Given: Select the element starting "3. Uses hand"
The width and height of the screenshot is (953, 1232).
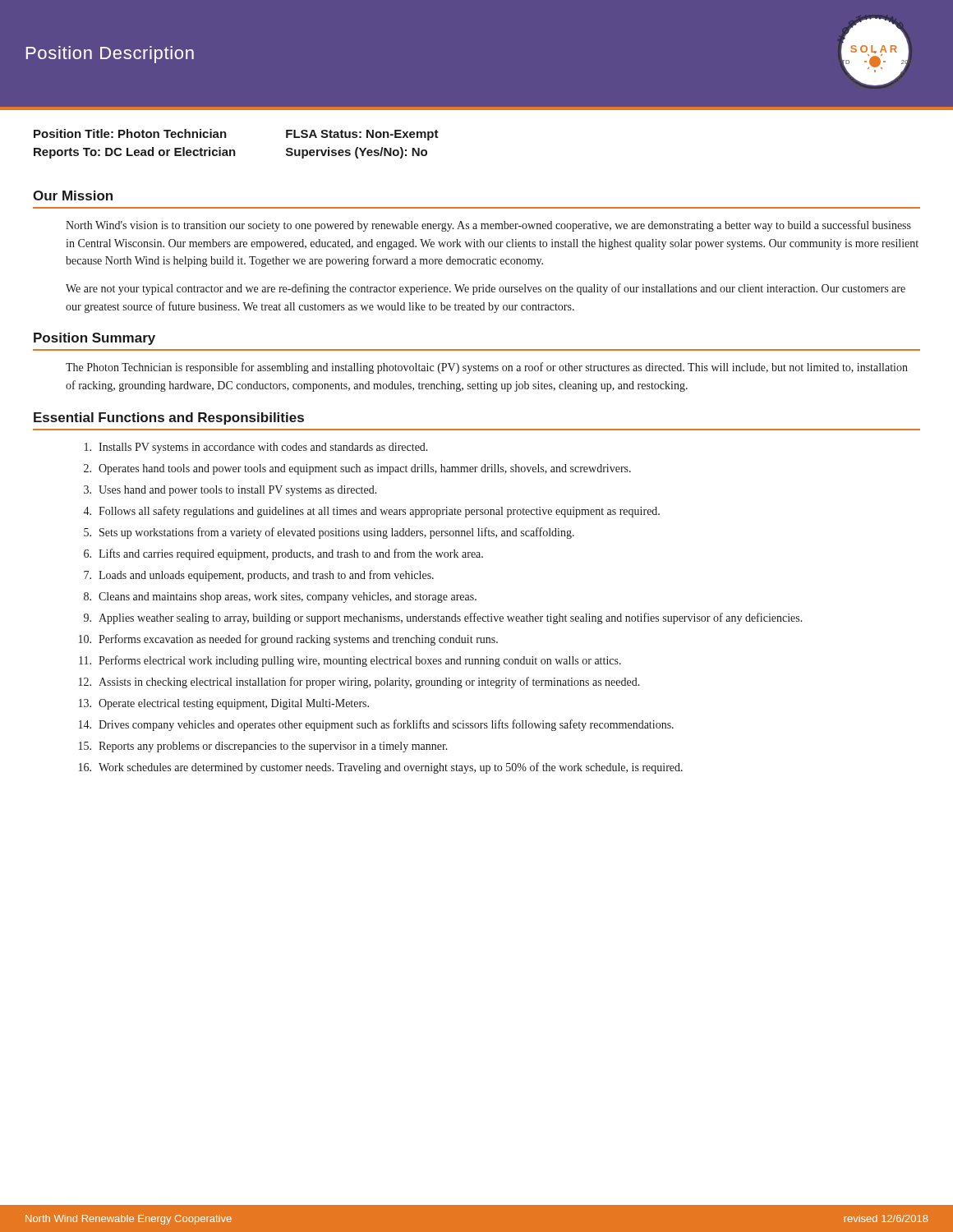Looking at the screenshot, I should (x=230, y=491).
